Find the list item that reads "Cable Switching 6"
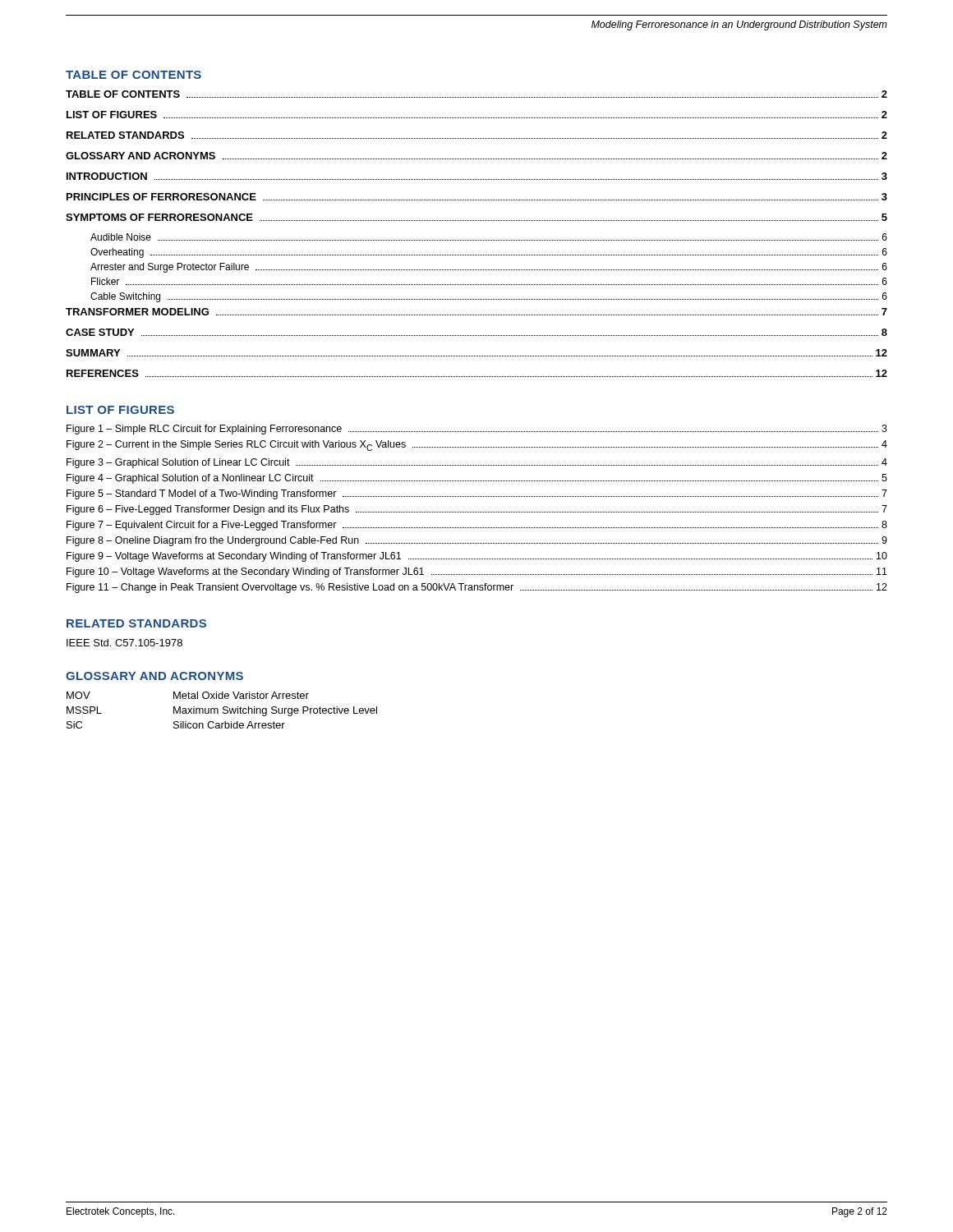Viewport: 953px width, 1232px height. point(489,296)
